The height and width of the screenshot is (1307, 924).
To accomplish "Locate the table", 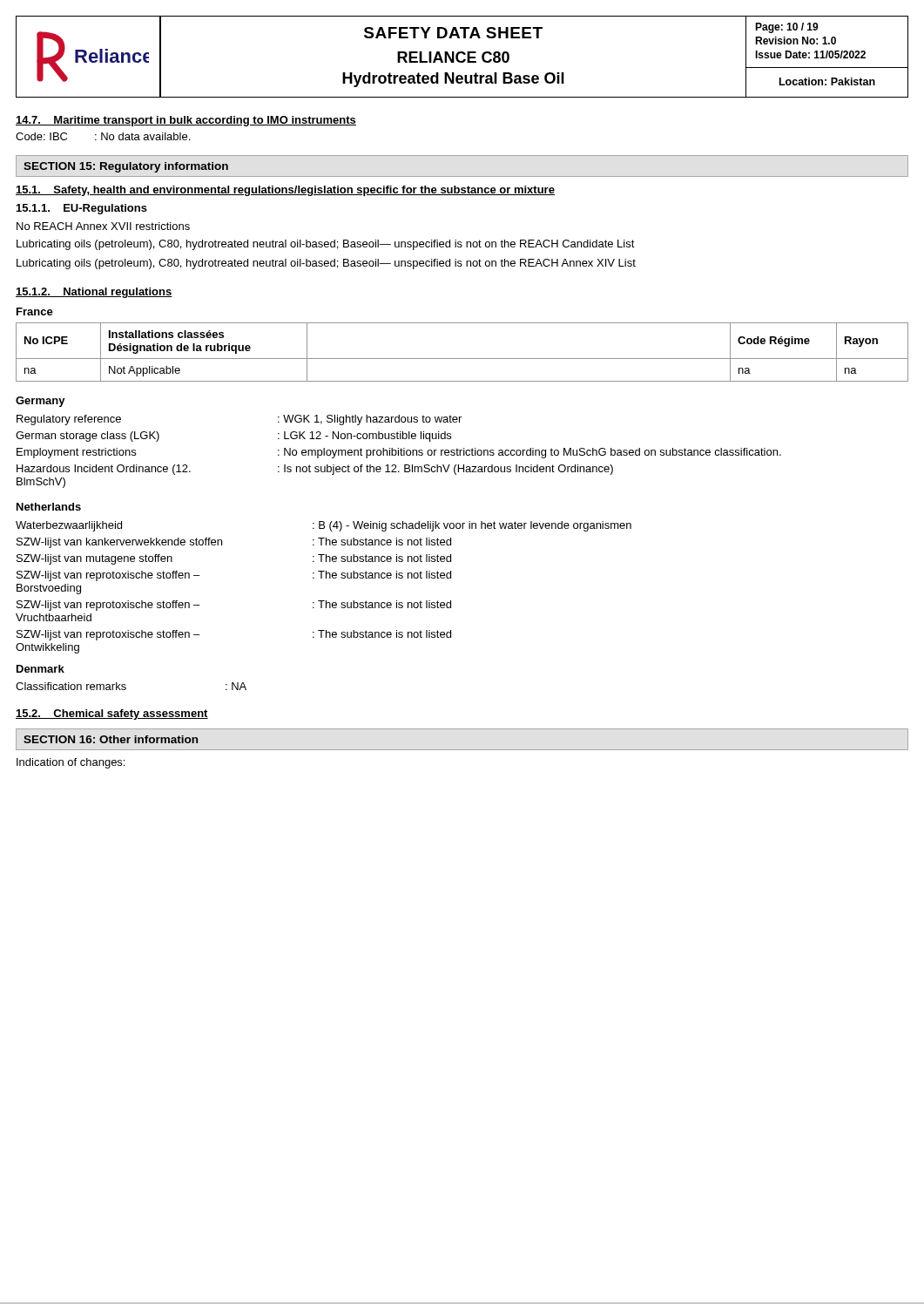I will (x=462, y=352).
